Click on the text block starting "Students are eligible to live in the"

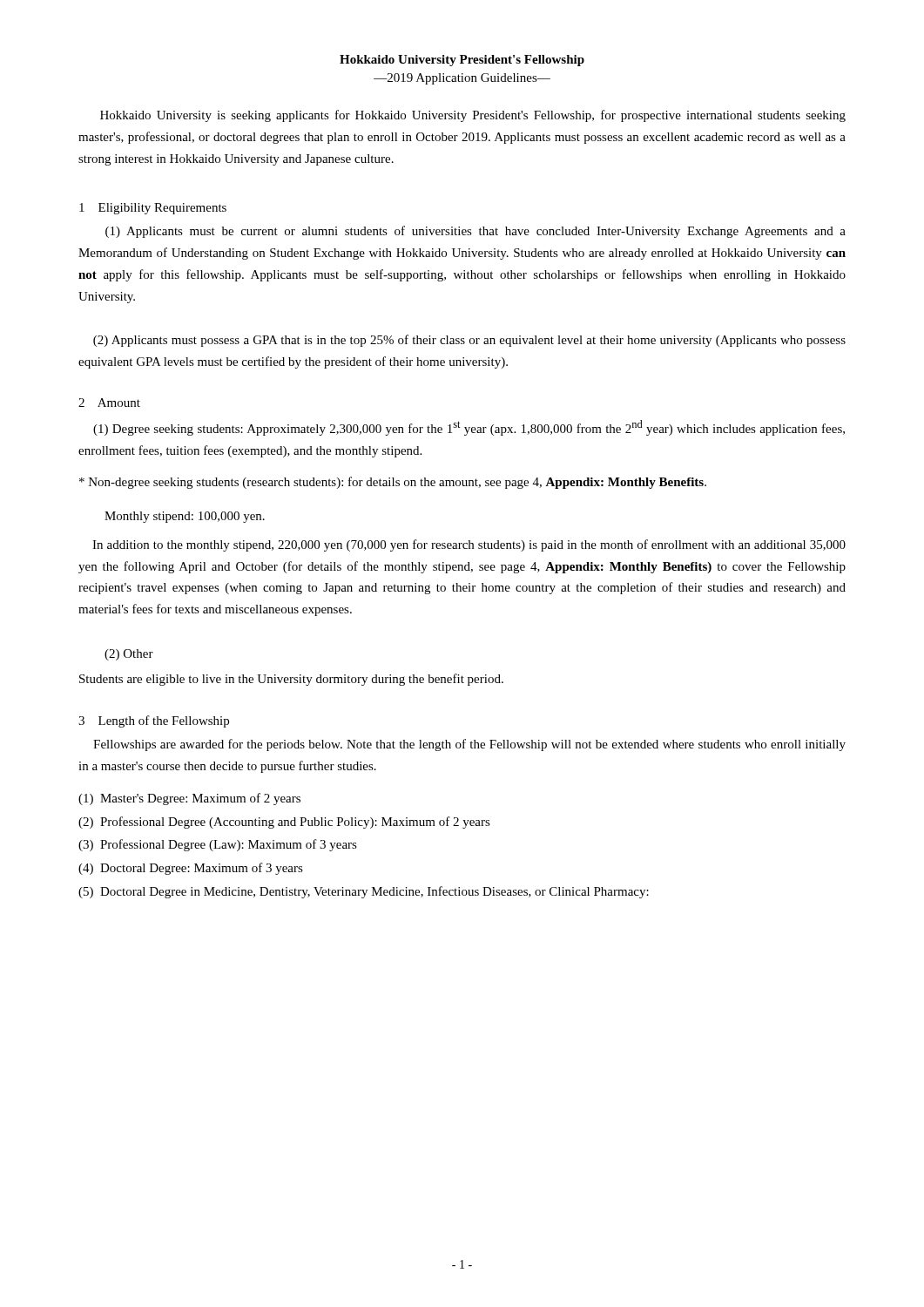291,678
